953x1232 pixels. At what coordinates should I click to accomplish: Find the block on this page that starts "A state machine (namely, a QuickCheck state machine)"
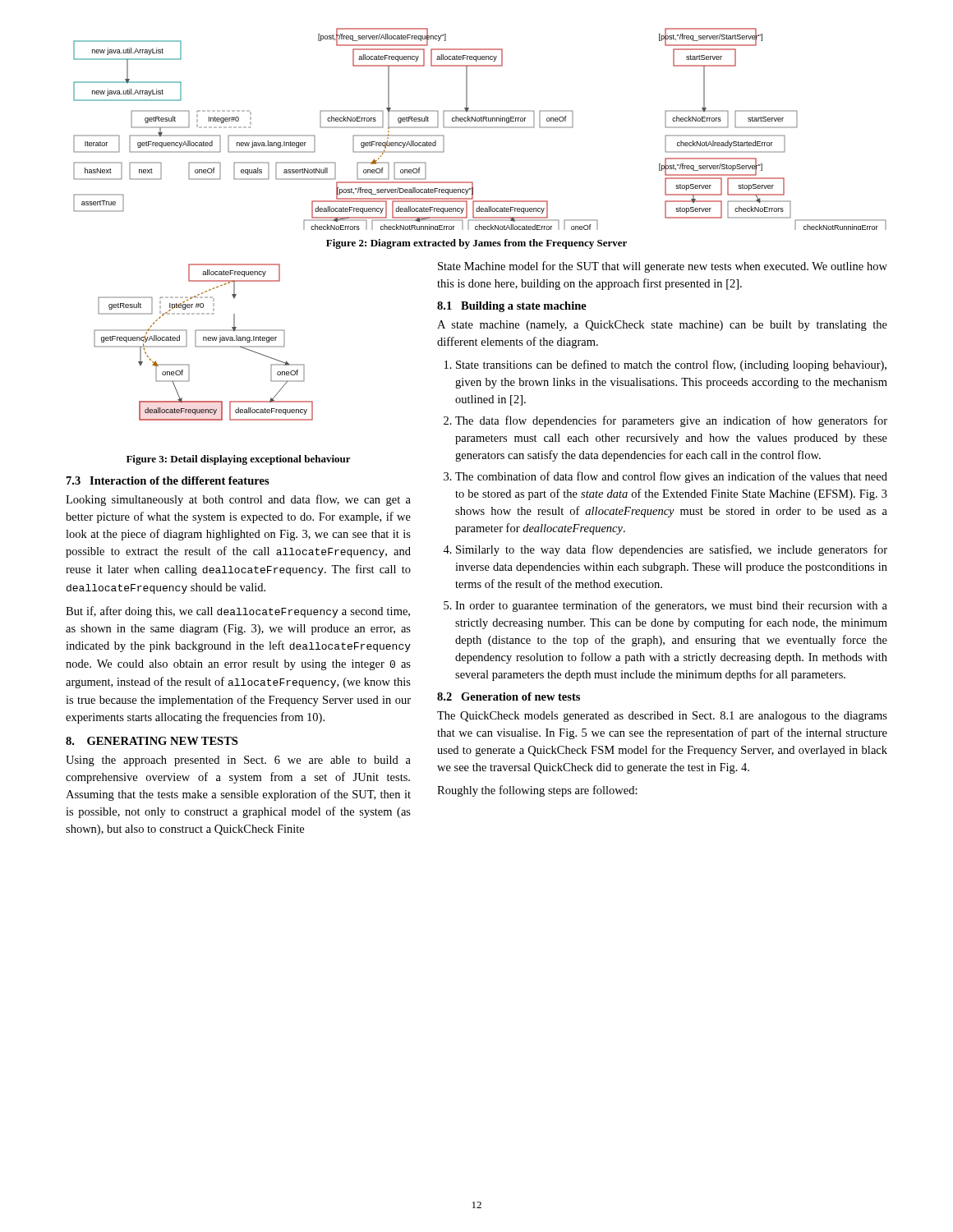pos(662,334)
